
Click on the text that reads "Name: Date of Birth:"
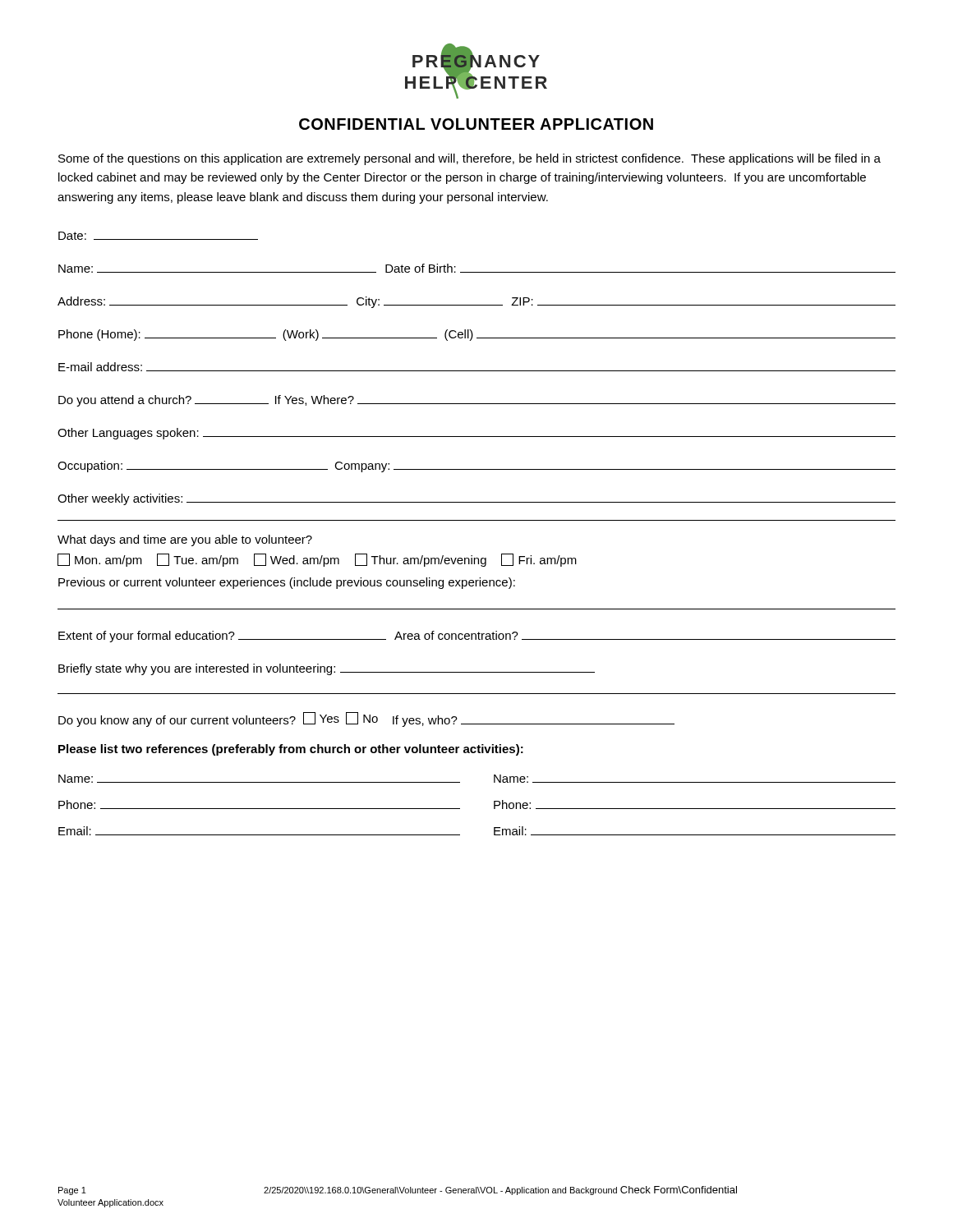click(x=476, y=266)
